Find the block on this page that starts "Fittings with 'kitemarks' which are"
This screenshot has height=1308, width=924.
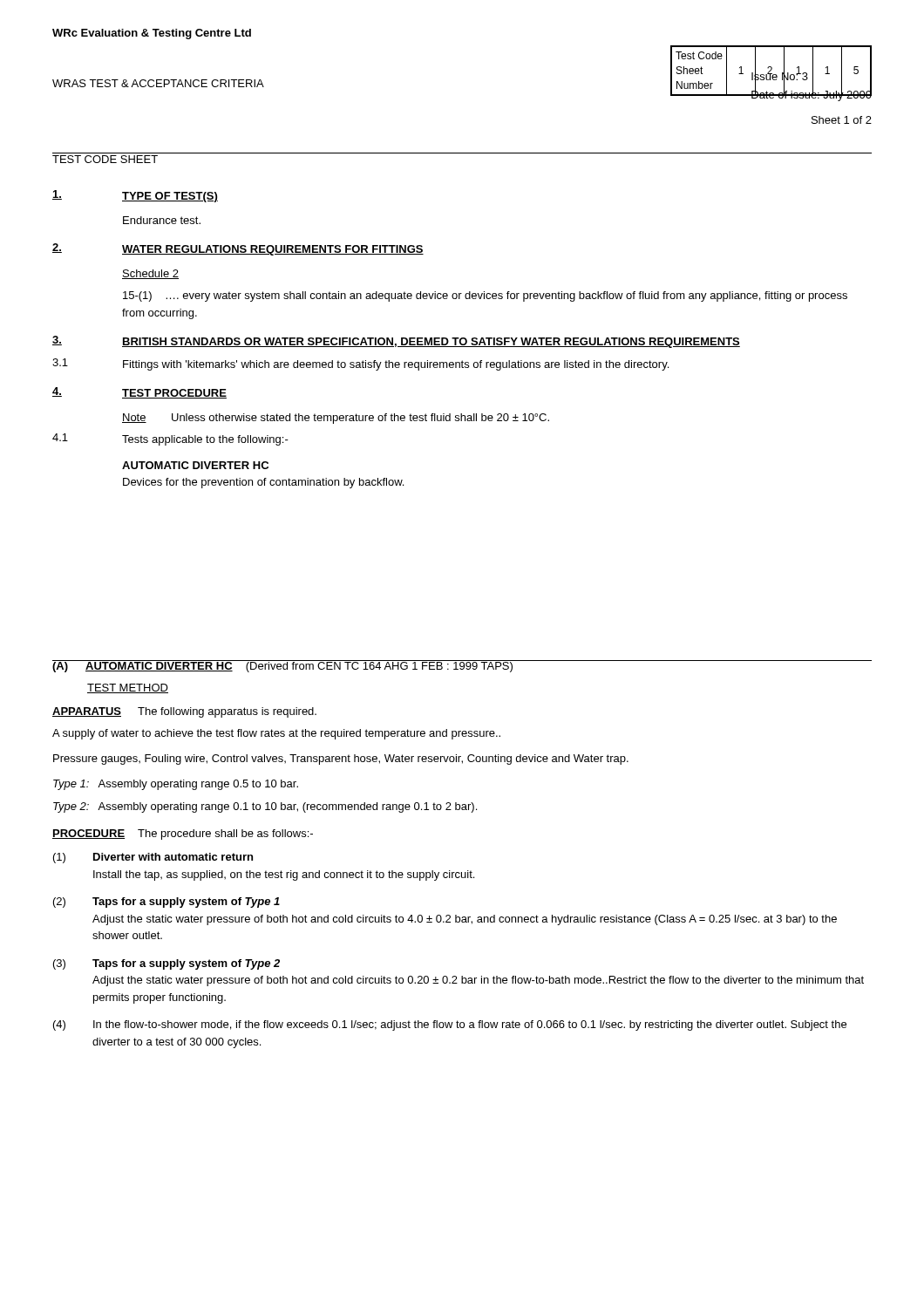click(x=396, y=364)
